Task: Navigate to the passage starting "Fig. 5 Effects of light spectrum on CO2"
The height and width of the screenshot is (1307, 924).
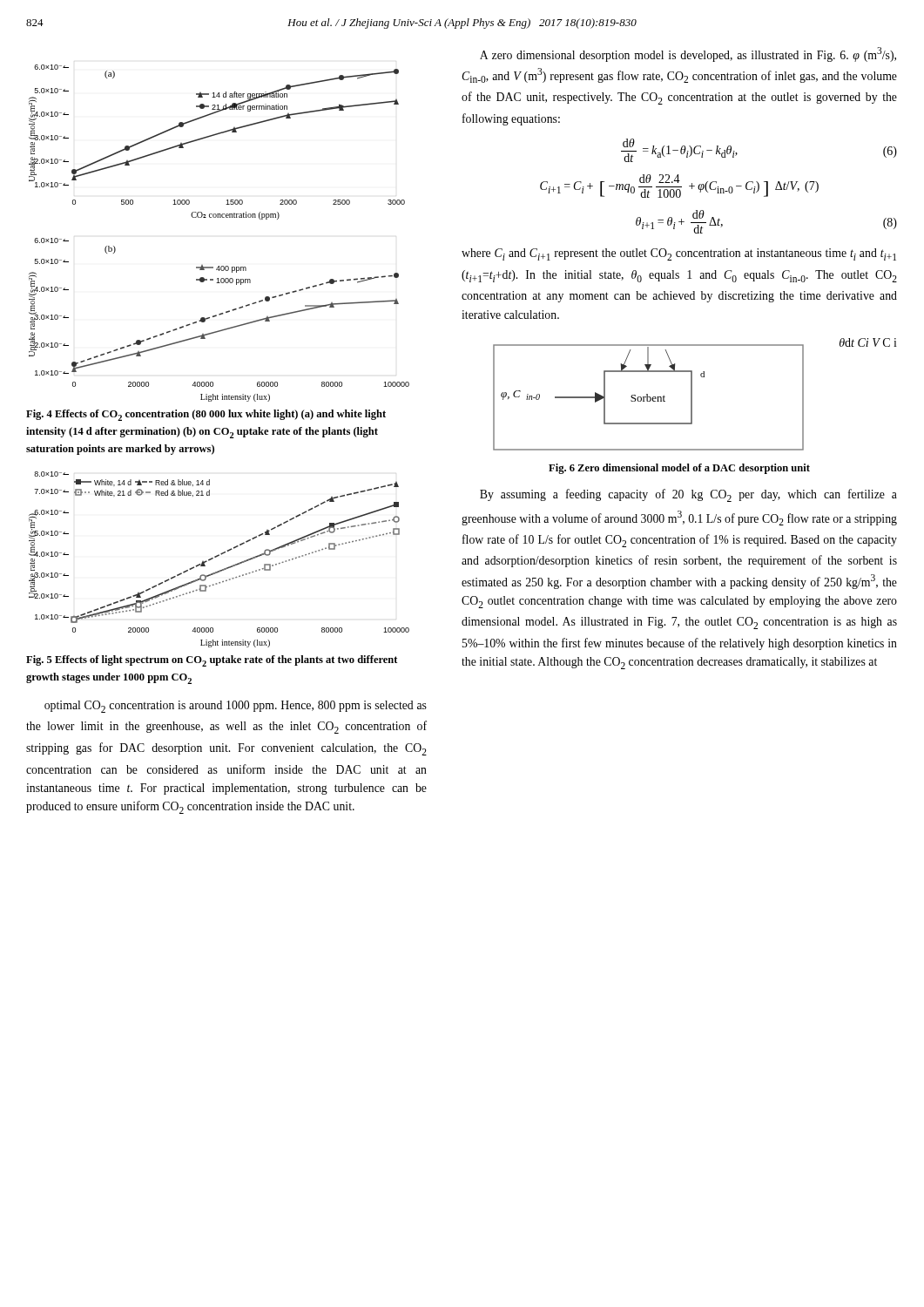Action: (212, 669)
